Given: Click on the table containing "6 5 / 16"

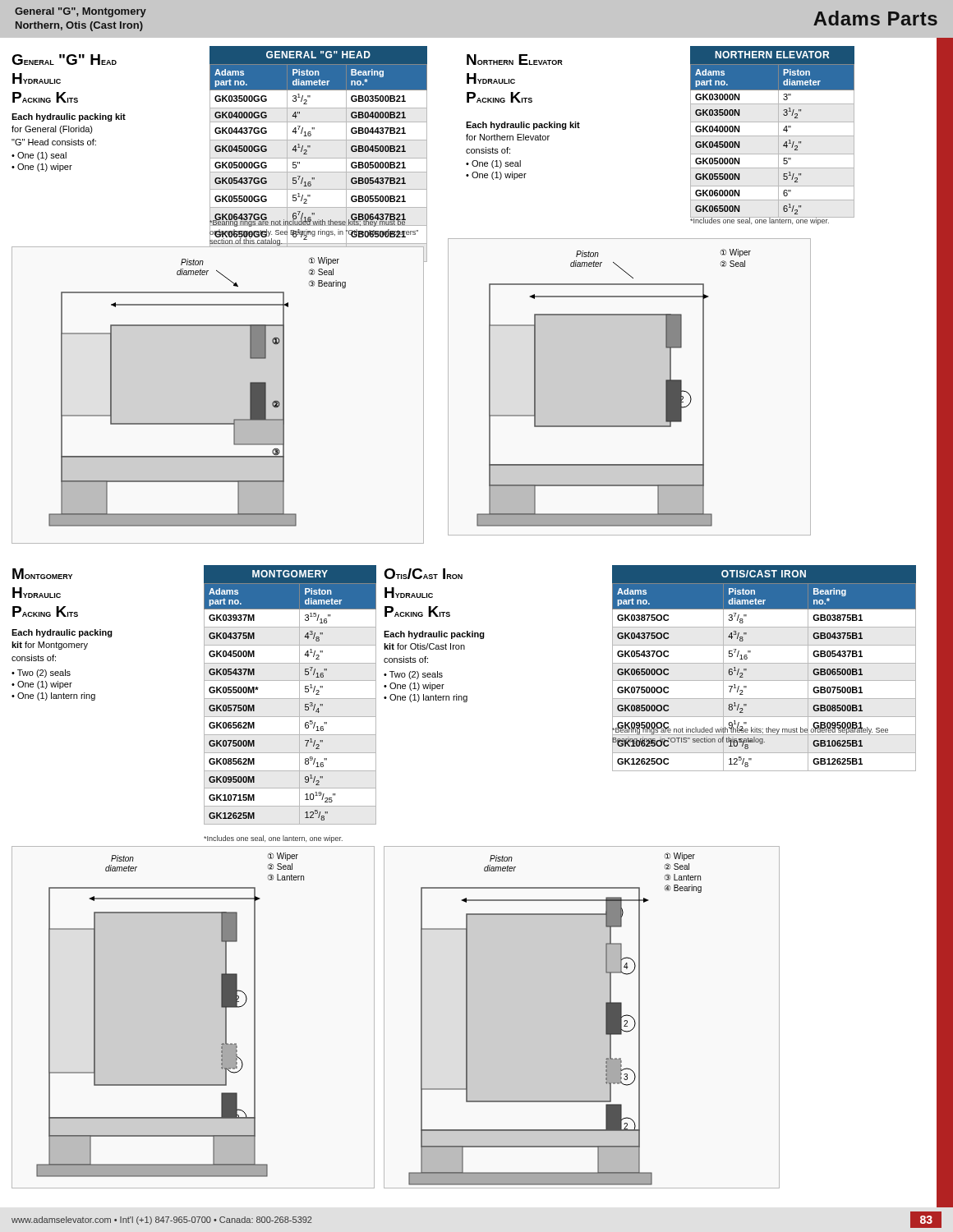Looking at the screenshot, I should click(x=290, y=695).
